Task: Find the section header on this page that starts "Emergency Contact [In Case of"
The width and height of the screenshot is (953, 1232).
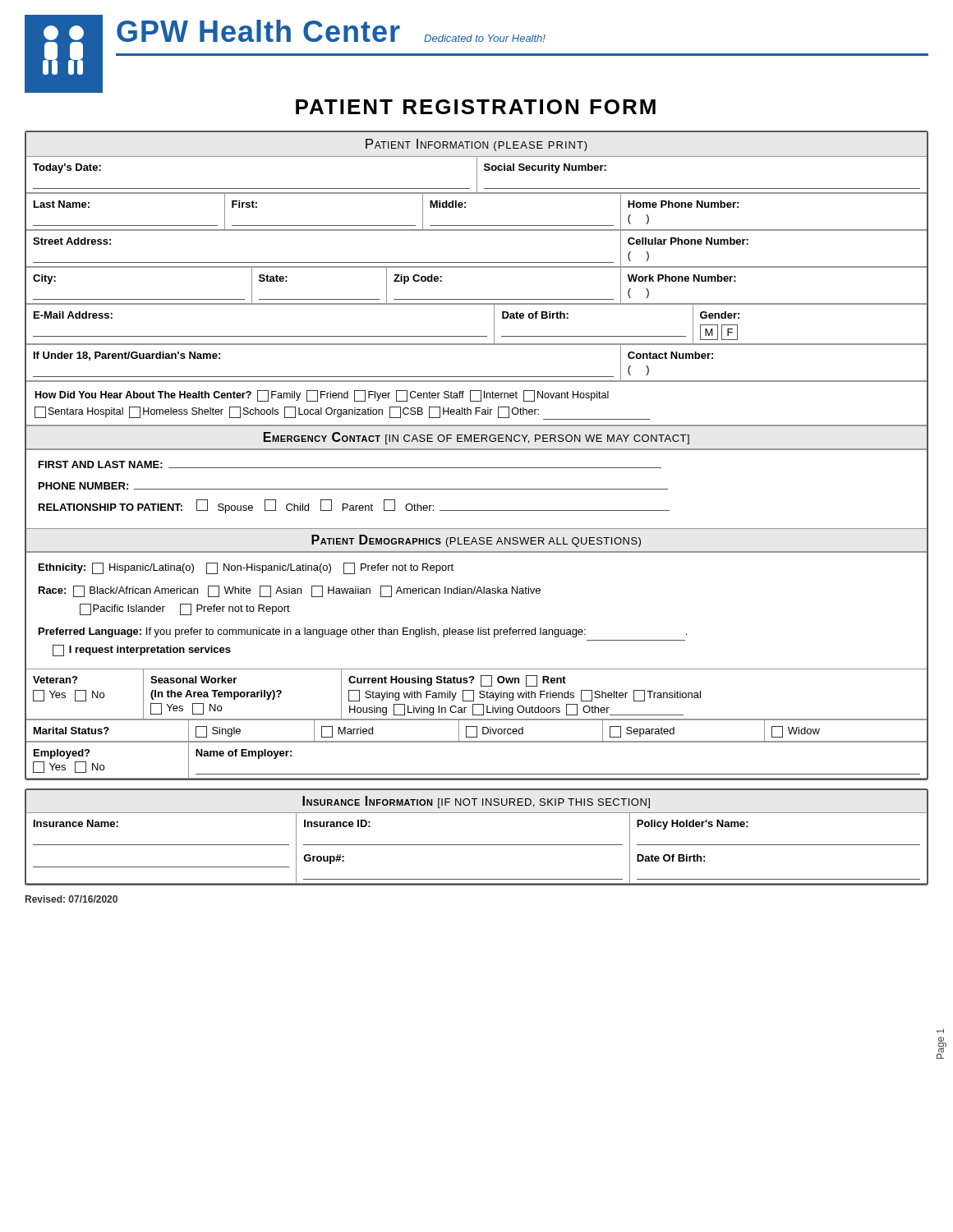Action: [476, 437]
